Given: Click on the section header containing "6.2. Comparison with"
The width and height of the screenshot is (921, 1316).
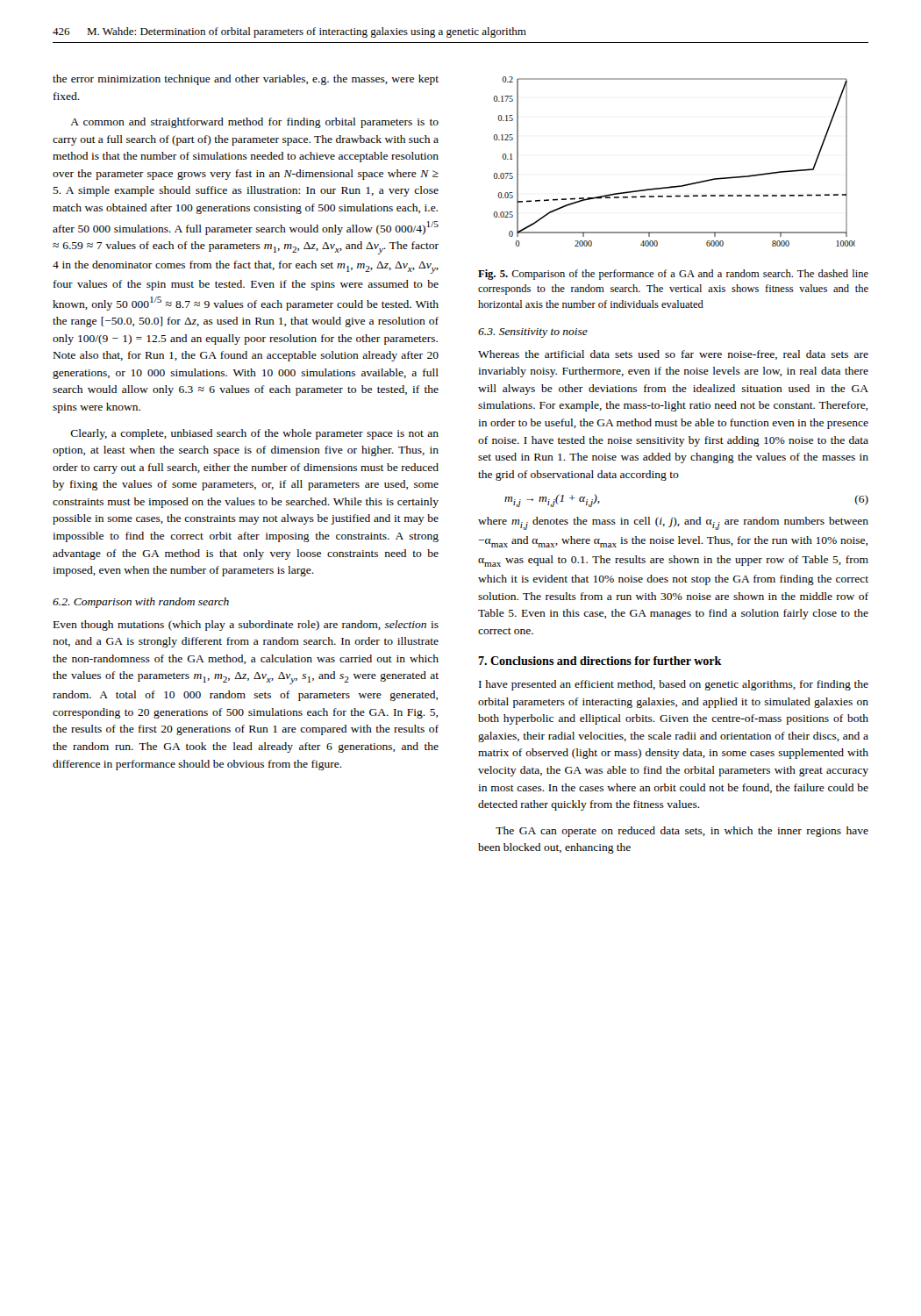Looking at the screenshot, I should (141, 601).
